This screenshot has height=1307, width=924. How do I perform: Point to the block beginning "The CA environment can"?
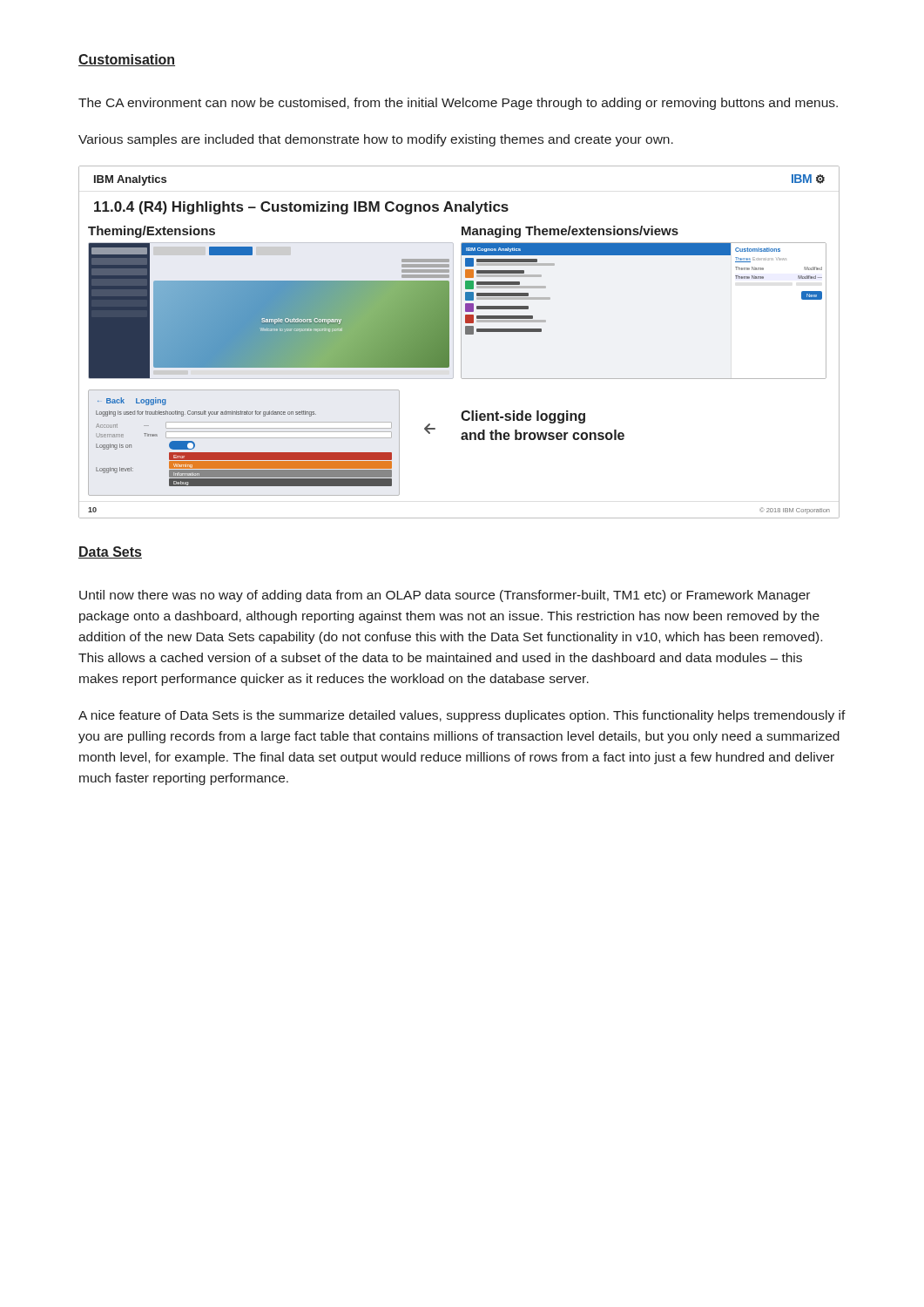click(x=459, y=102)
